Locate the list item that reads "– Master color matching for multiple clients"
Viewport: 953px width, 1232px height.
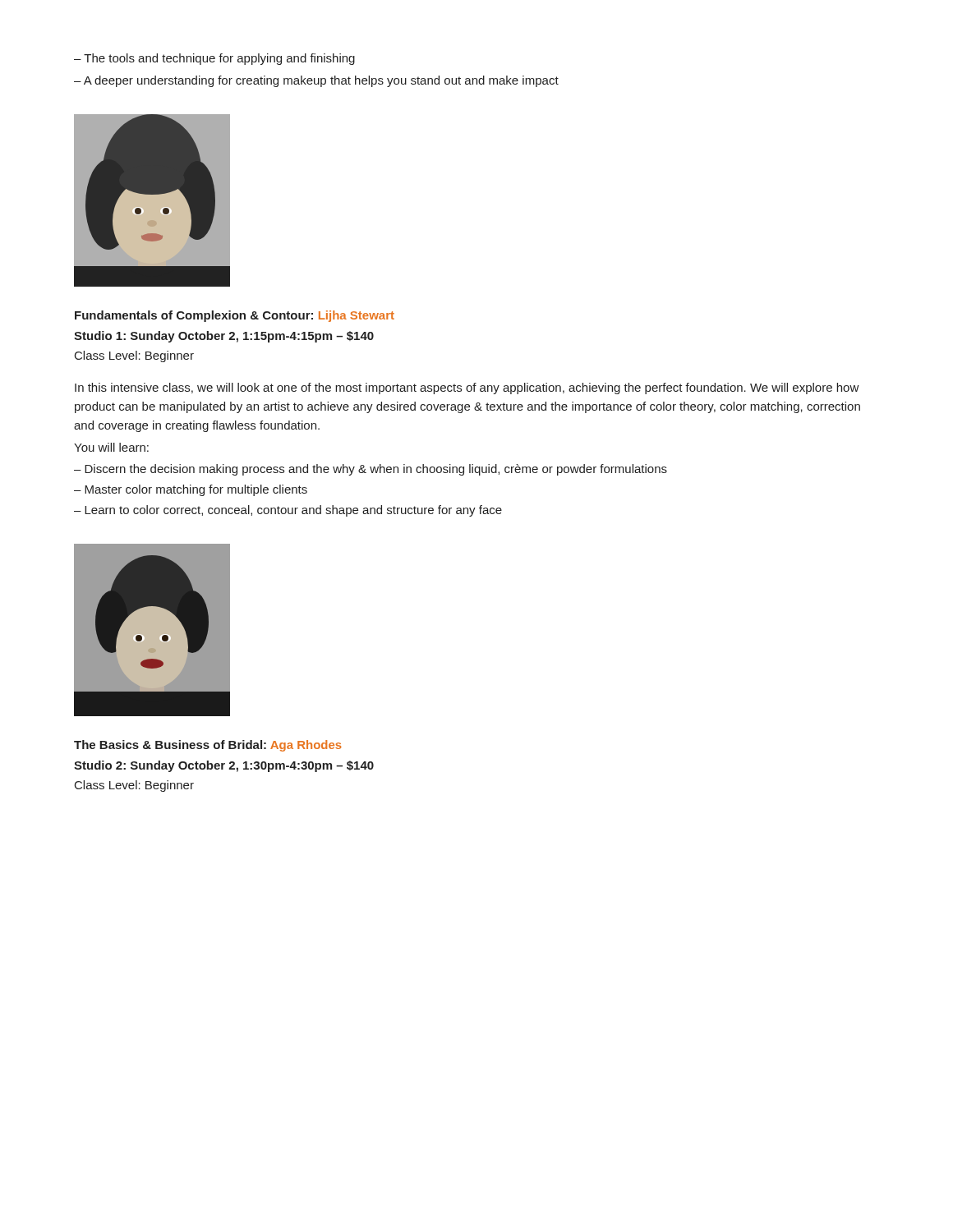click(x=191, y=489)
